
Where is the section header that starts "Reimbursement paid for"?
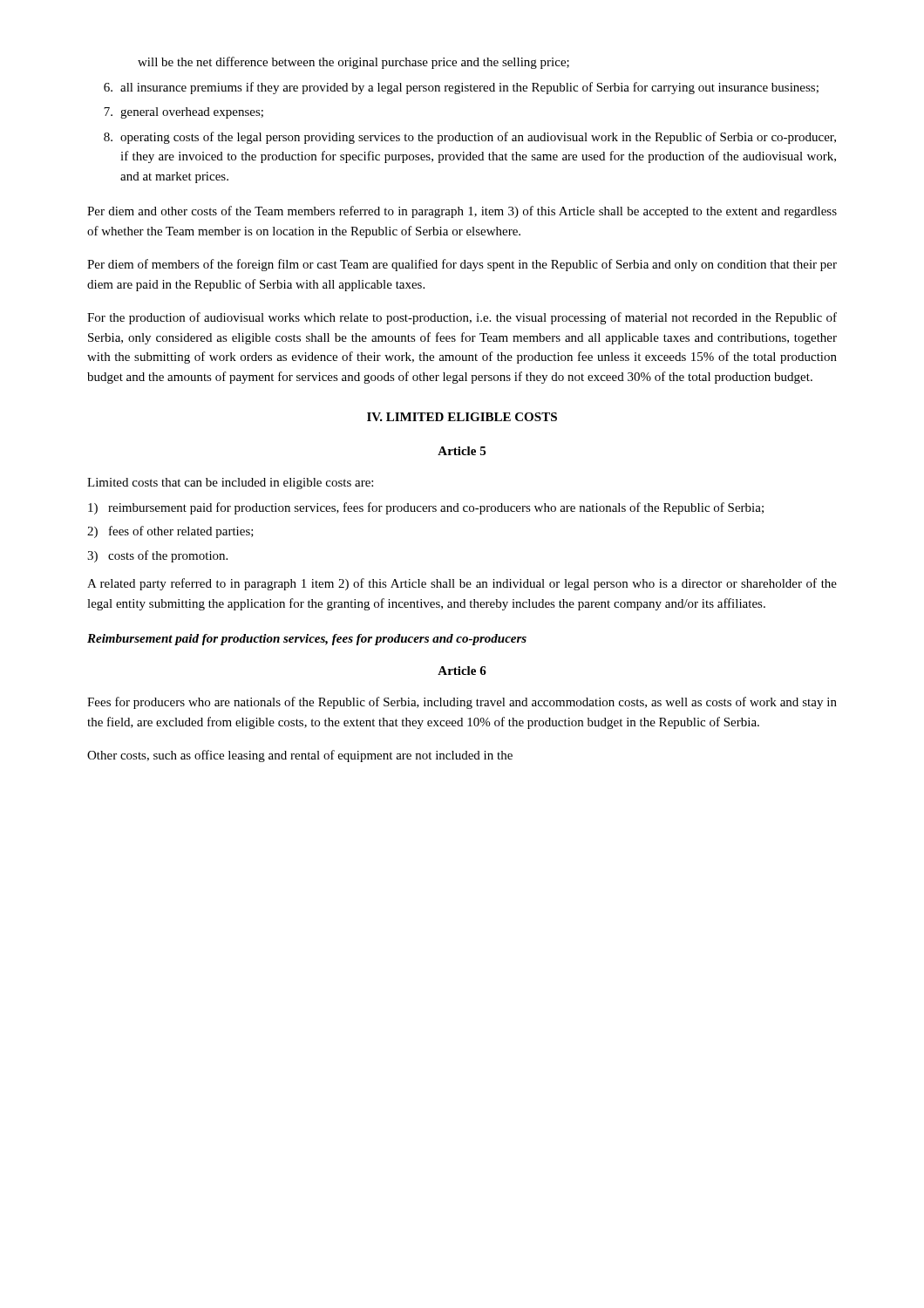coord(462,639)
